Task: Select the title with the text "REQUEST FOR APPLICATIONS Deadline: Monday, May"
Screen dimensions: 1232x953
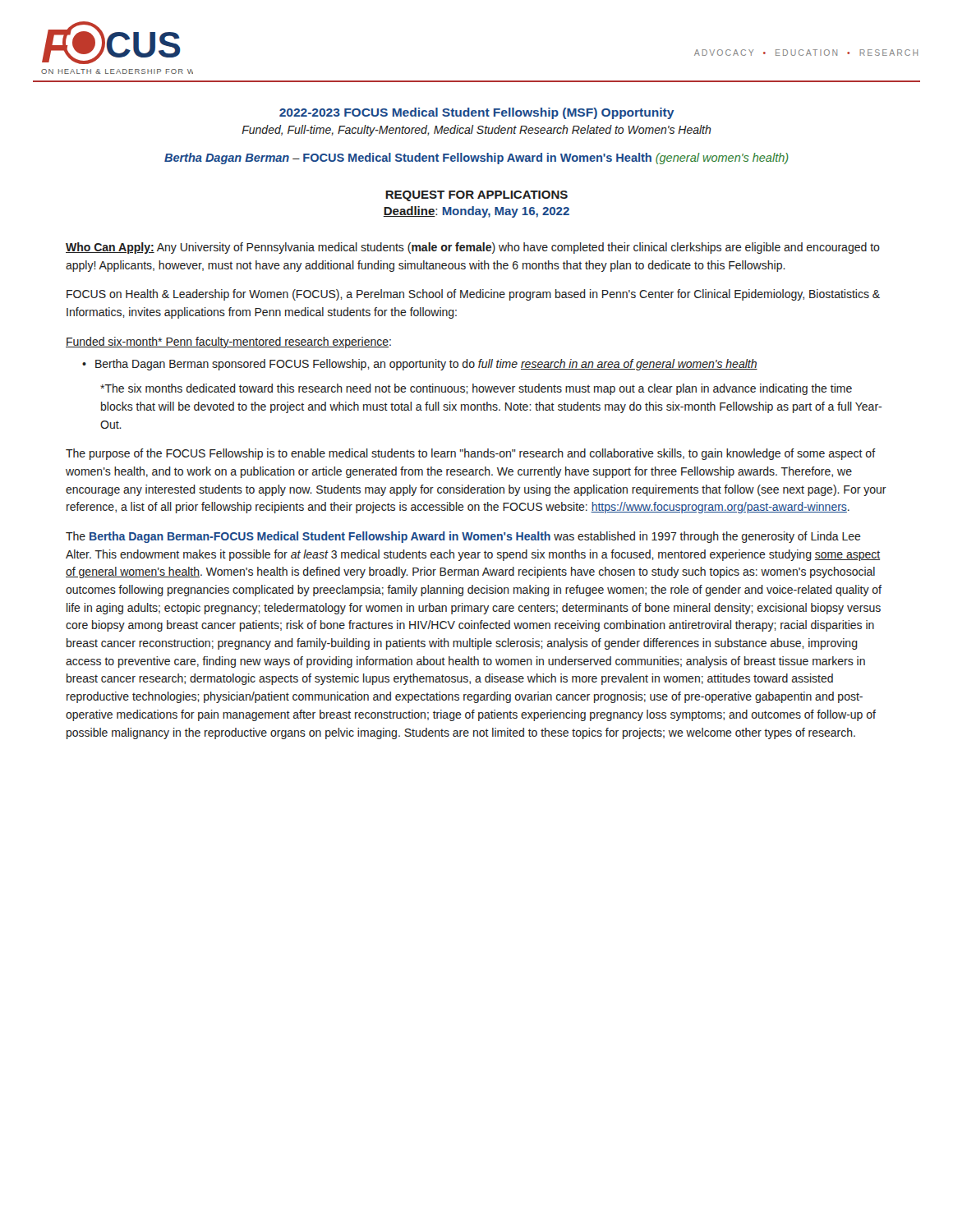Action: [476, 202]
